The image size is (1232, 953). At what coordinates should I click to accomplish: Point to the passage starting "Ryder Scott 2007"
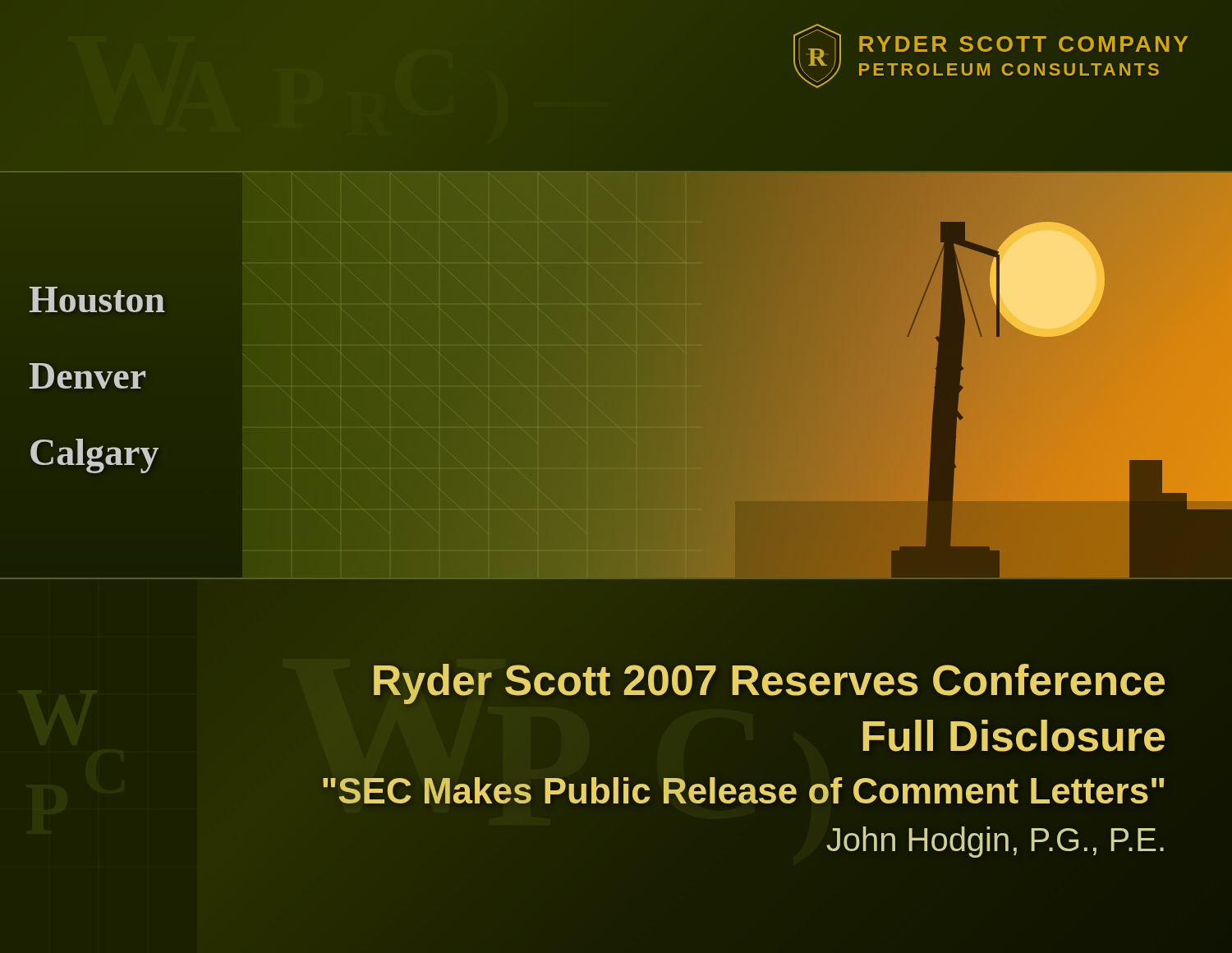click(769, 681)
